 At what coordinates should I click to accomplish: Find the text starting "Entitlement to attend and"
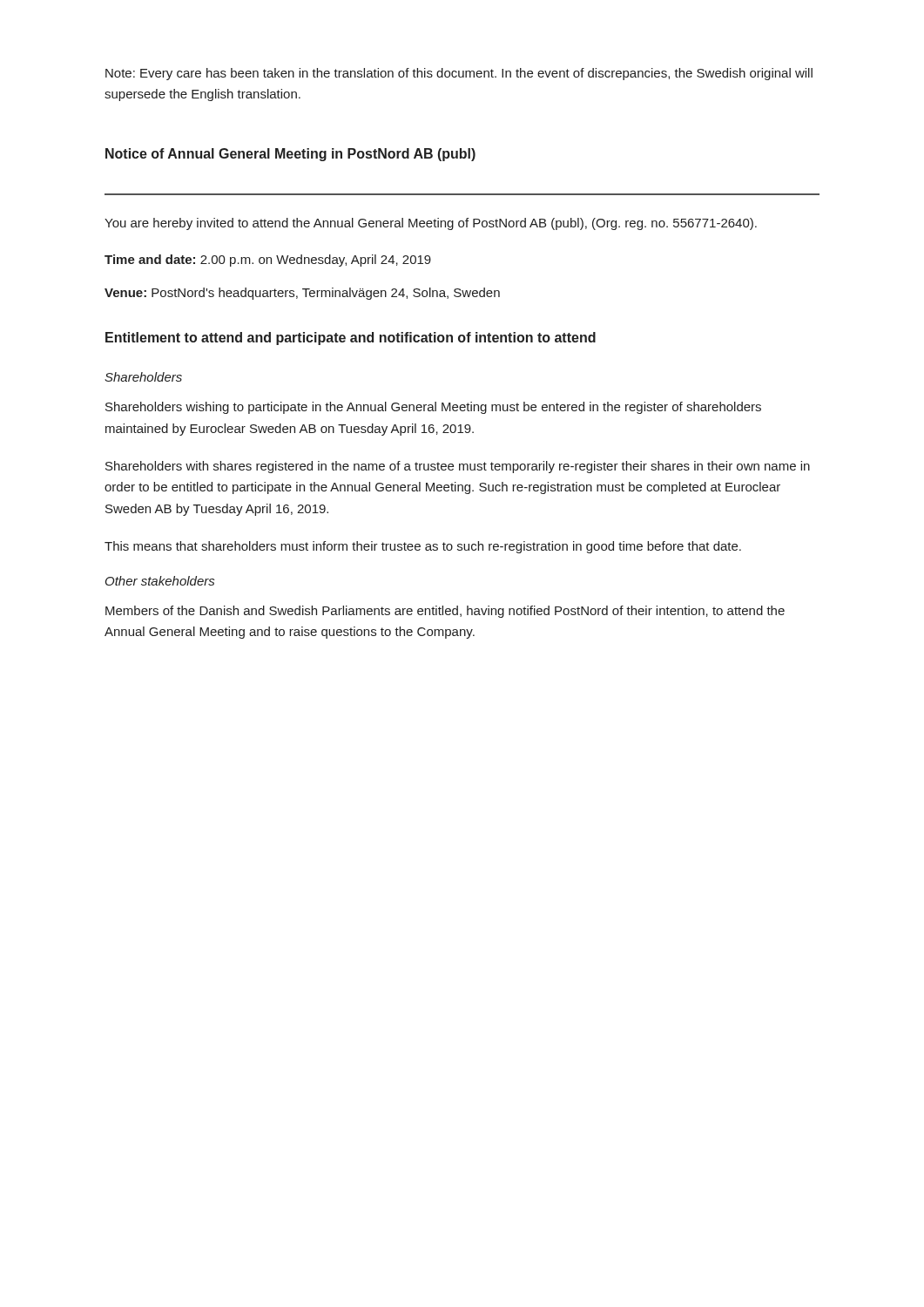350,338
